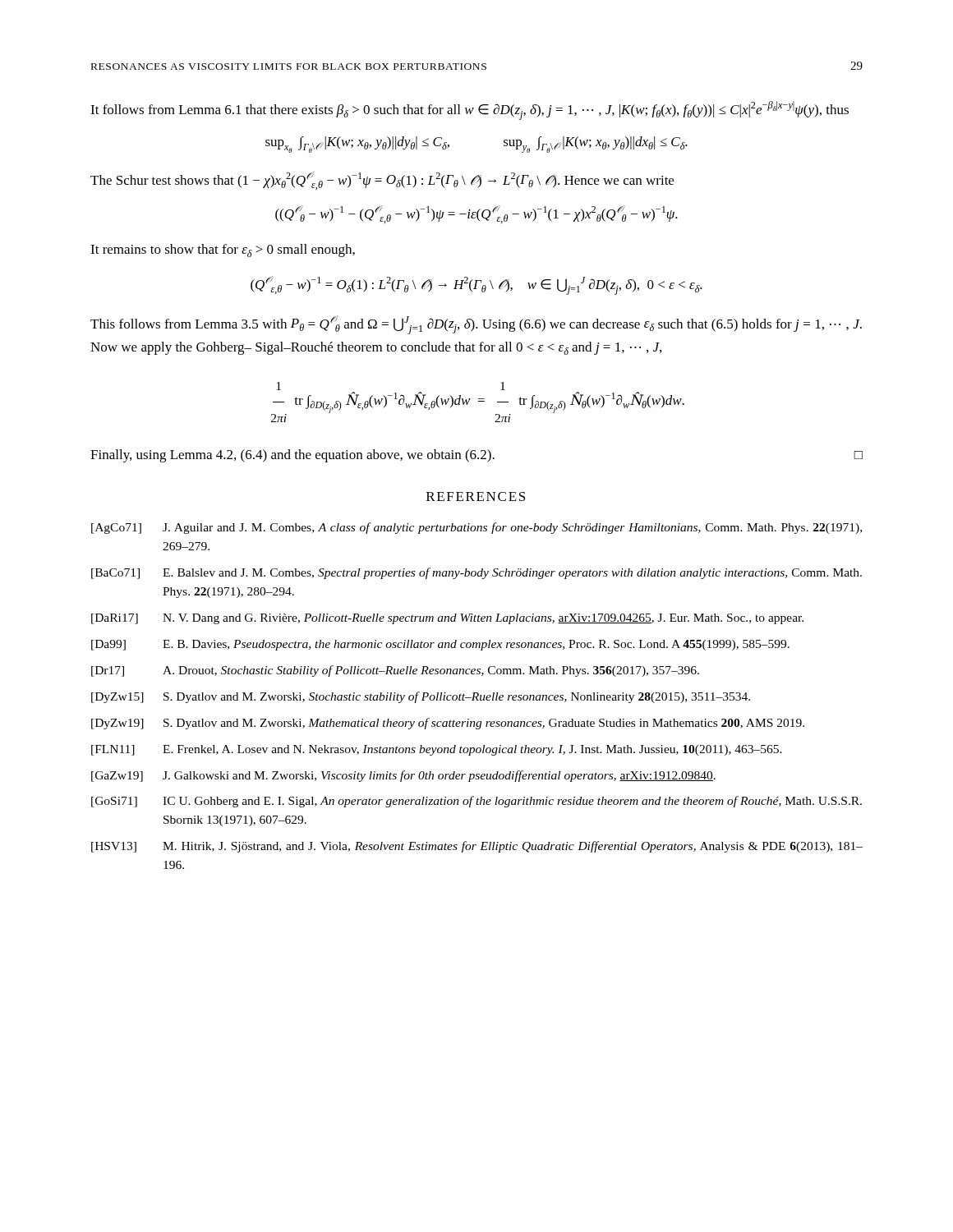Viewport: 953px width, 1232px height.
Task: Locate the text starting "[DaRi17] N. V."
Action: 447,618
